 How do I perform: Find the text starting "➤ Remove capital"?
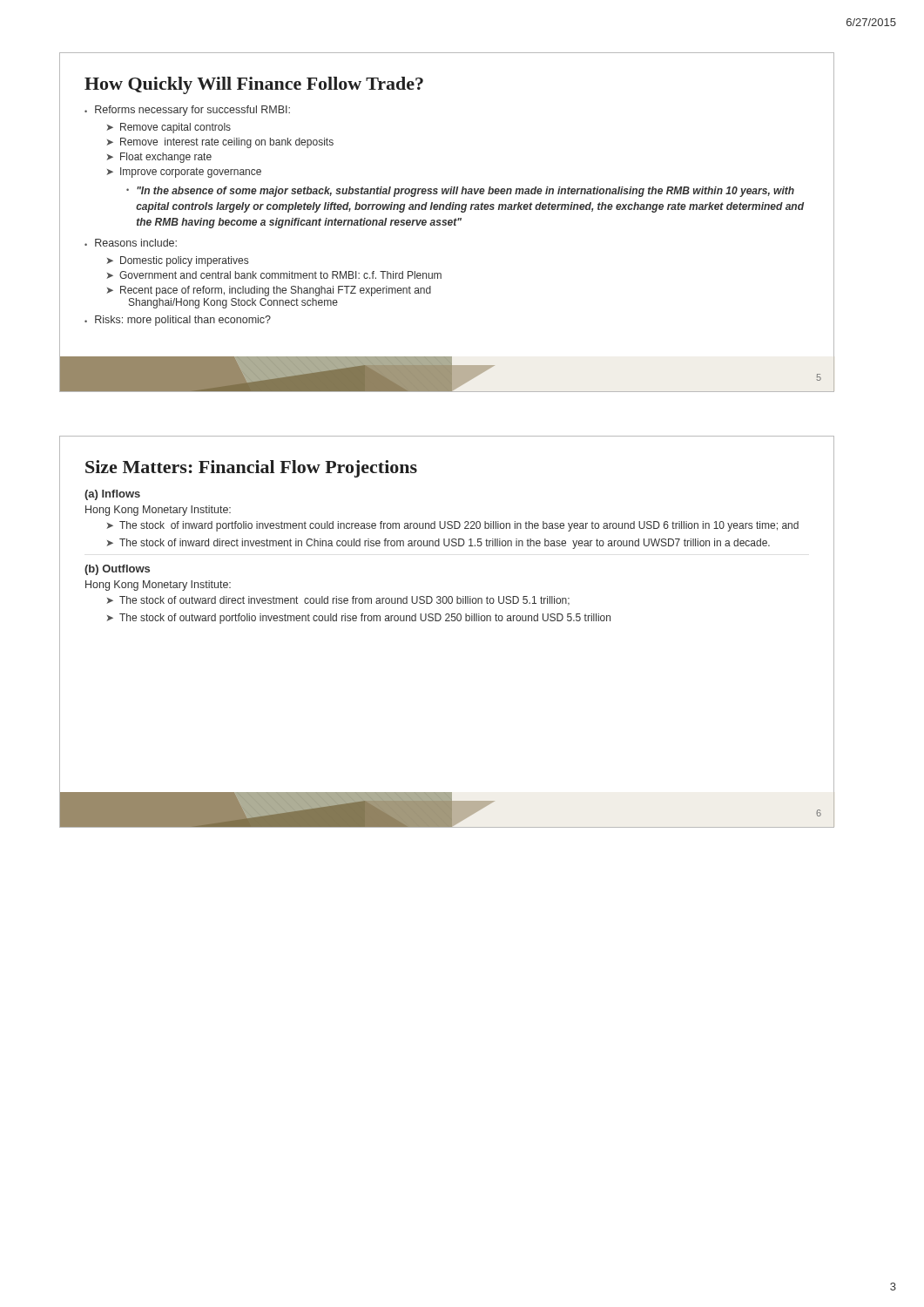(168, 127)
